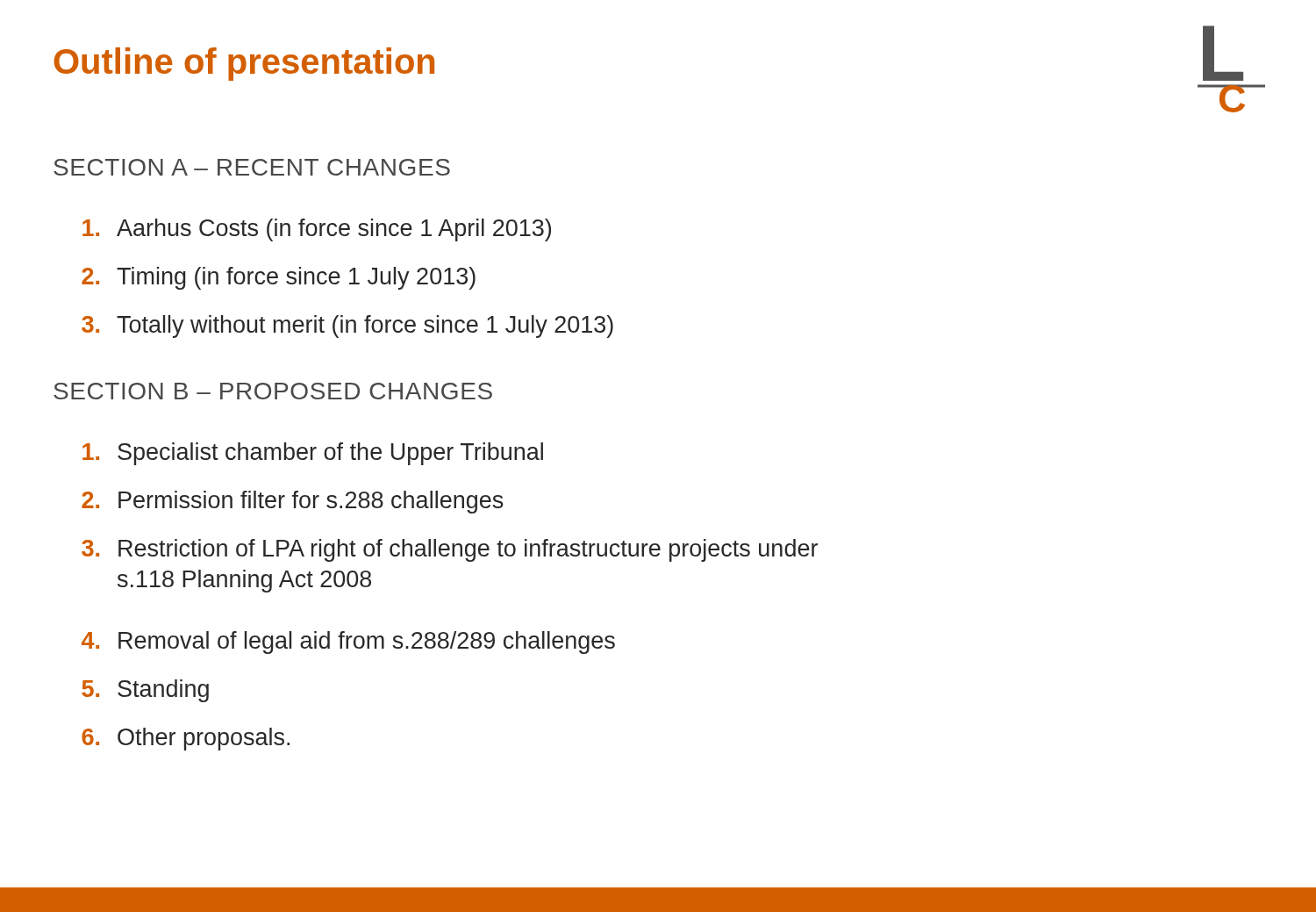Screen dimensions: 912x1316
Task: Click where it says "Specialist chamber of the Upper Tribunal"
Action: pos(299,452)
